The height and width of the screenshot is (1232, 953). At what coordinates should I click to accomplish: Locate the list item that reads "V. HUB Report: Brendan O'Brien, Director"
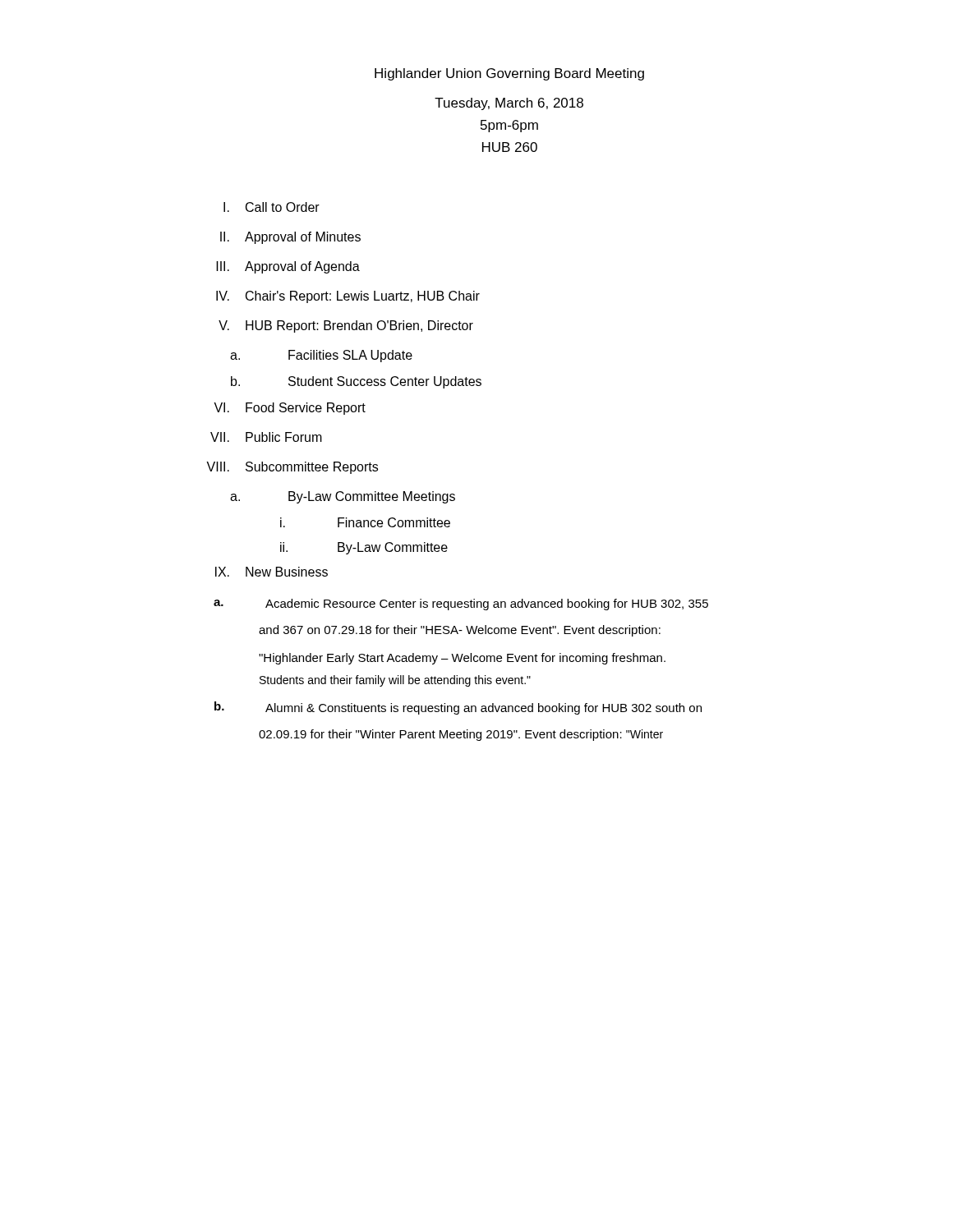tap(346, 326)
